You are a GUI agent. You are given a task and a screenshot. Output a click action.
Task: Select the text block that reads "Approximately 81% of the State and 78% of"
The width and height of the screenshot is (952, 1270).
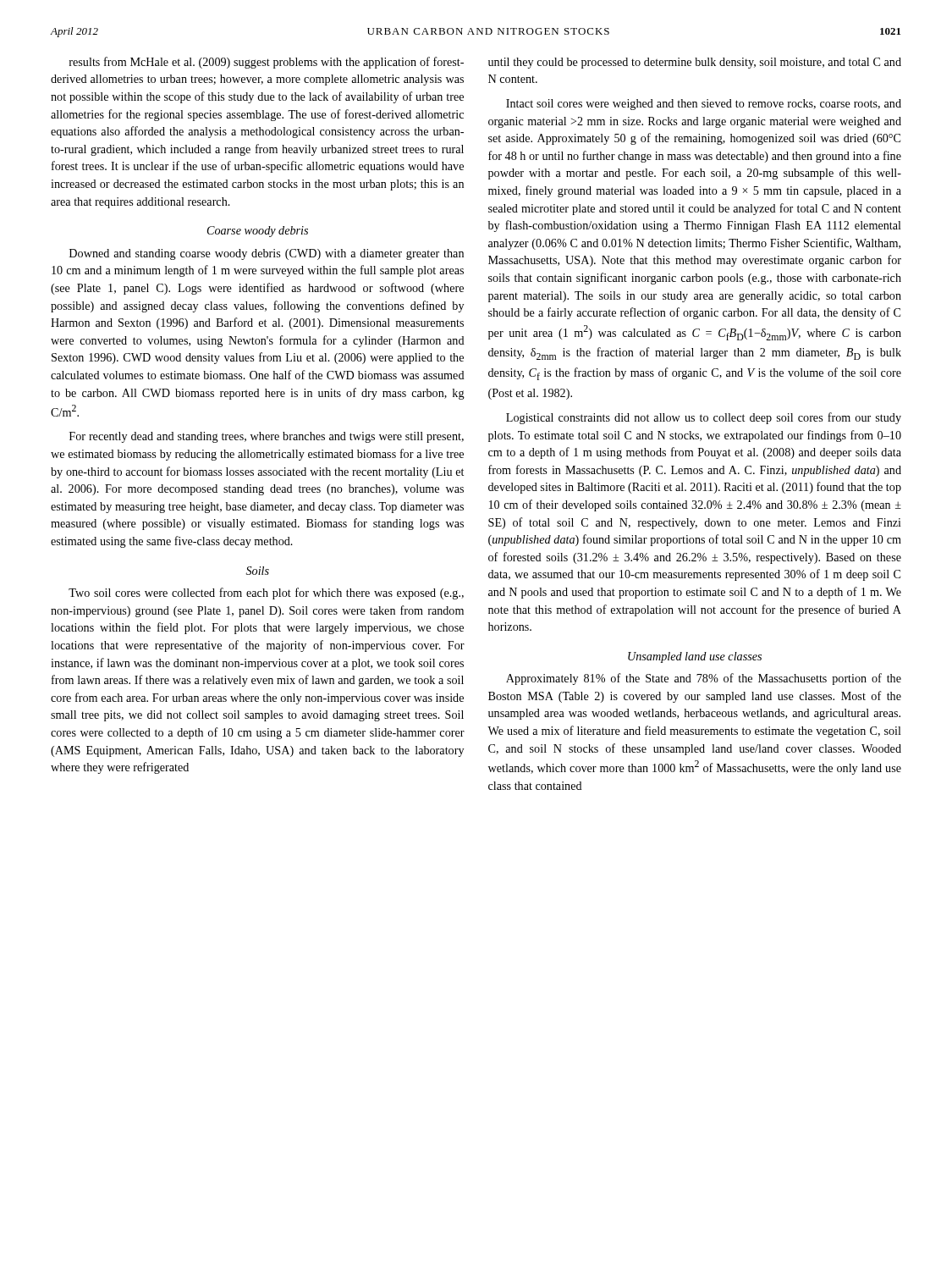695,732
